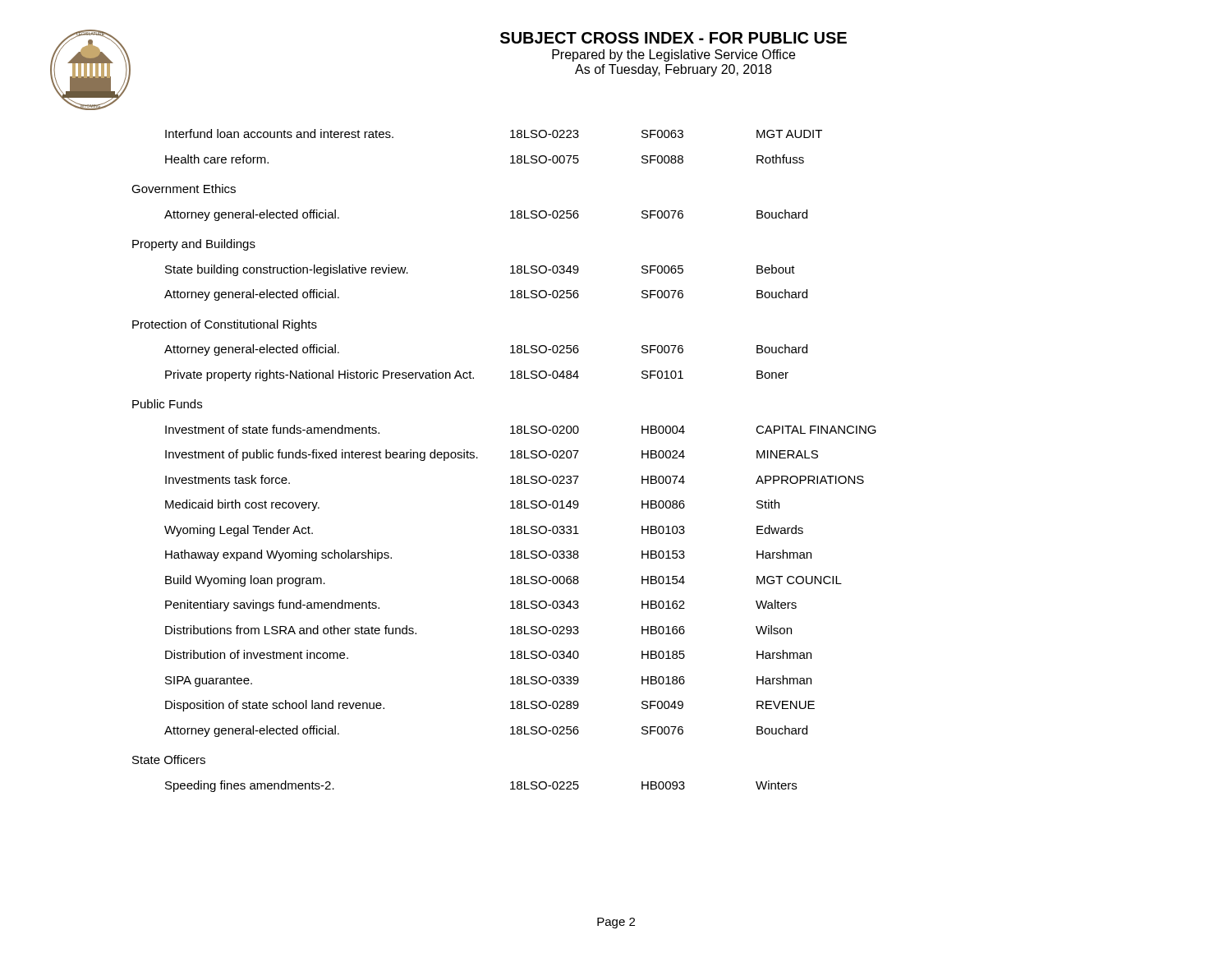Point to the region starting "Government Ethics"
The width and height of the screenshot is (1232, 953).
tap(184, 189)
